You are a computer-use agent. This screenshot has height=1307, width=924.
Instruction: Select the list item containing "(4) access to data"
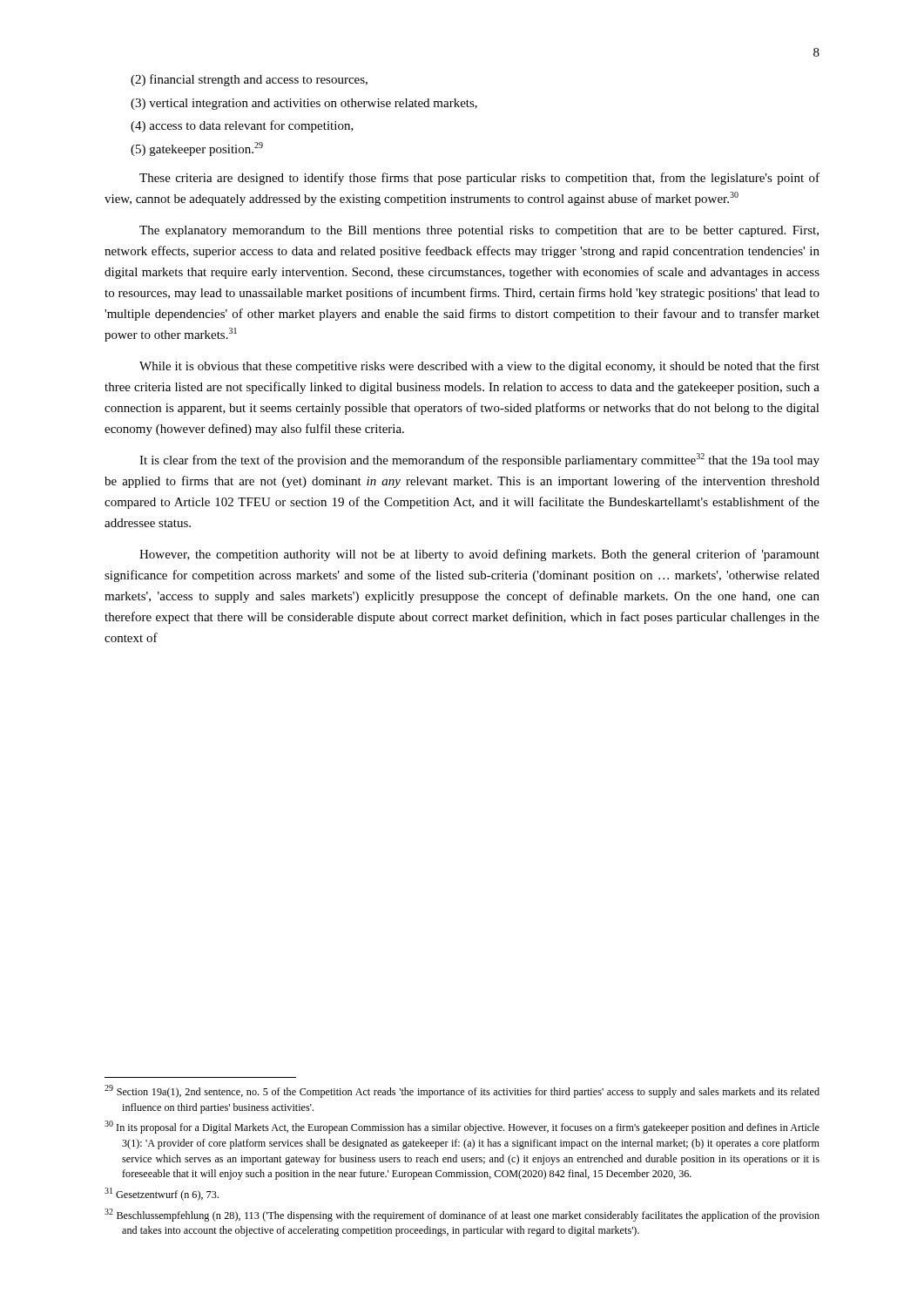pyautogui.click(x=242, y=125)
